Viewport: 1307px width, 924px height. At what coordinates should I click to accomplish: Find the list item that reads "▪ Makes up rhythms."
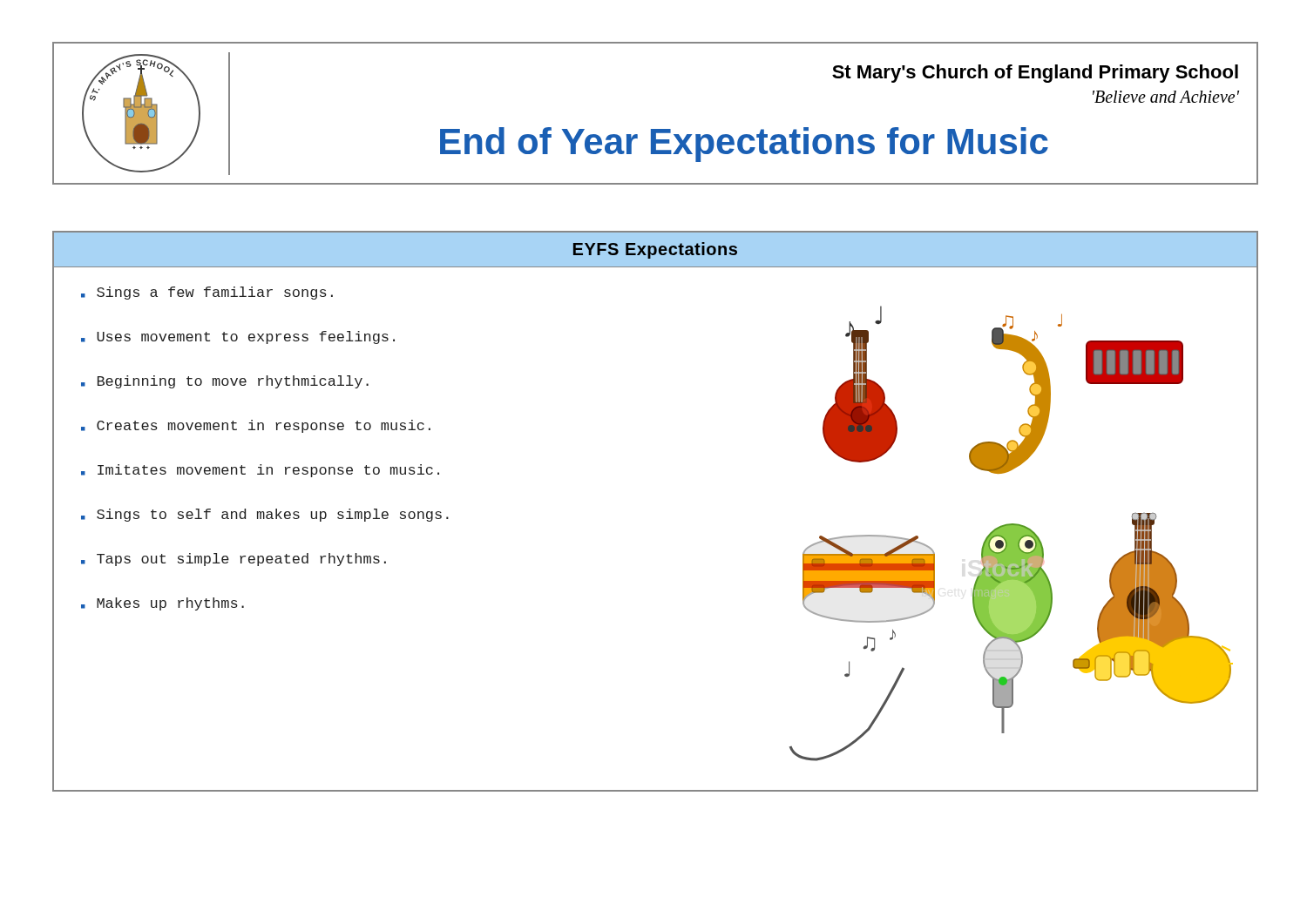(164, 606)
